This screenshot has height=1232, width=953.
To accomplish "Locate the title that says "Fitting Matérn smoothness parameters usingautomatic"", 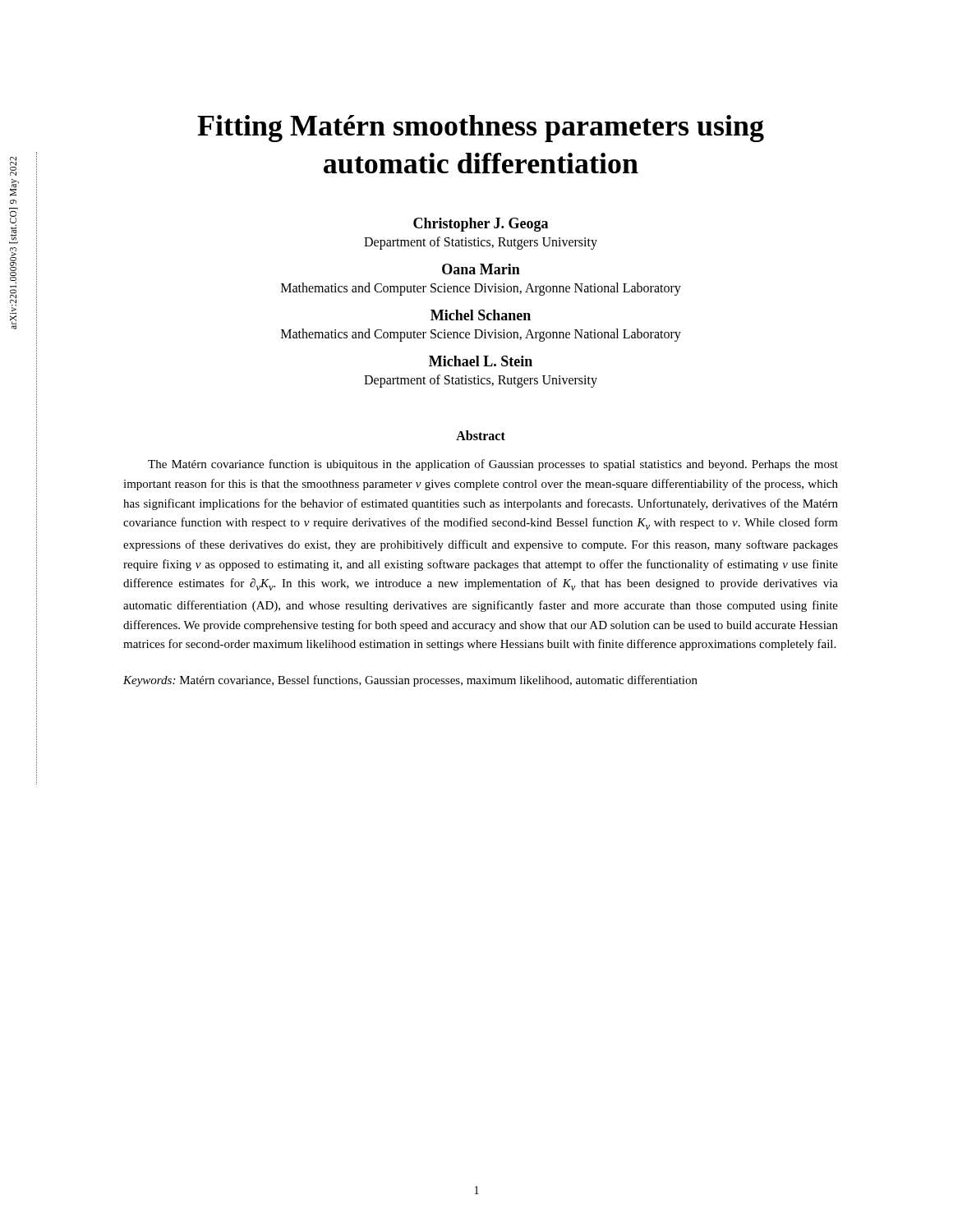I will click(481, 145).
